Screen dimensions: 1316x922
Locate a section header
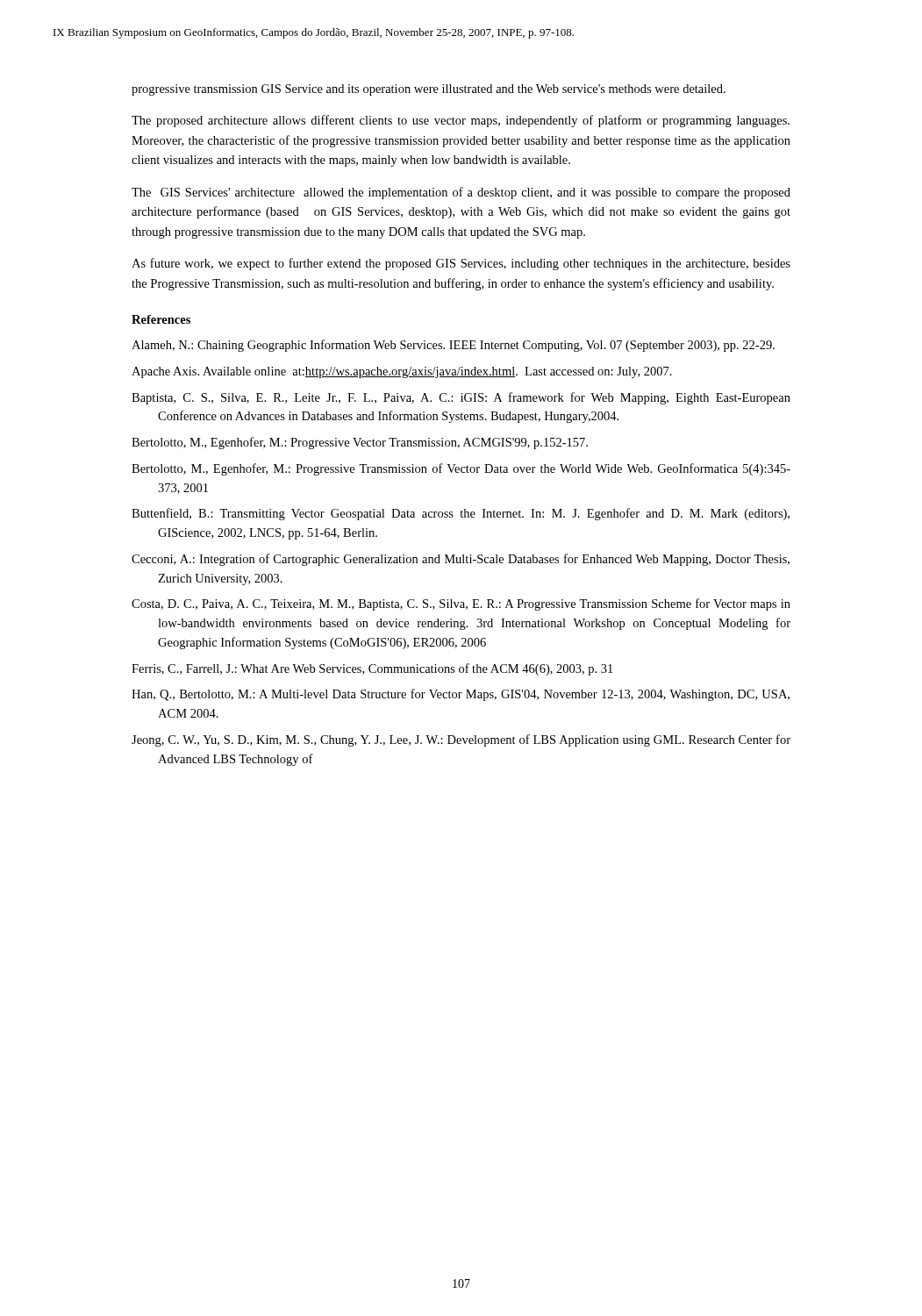pos(161,320)
